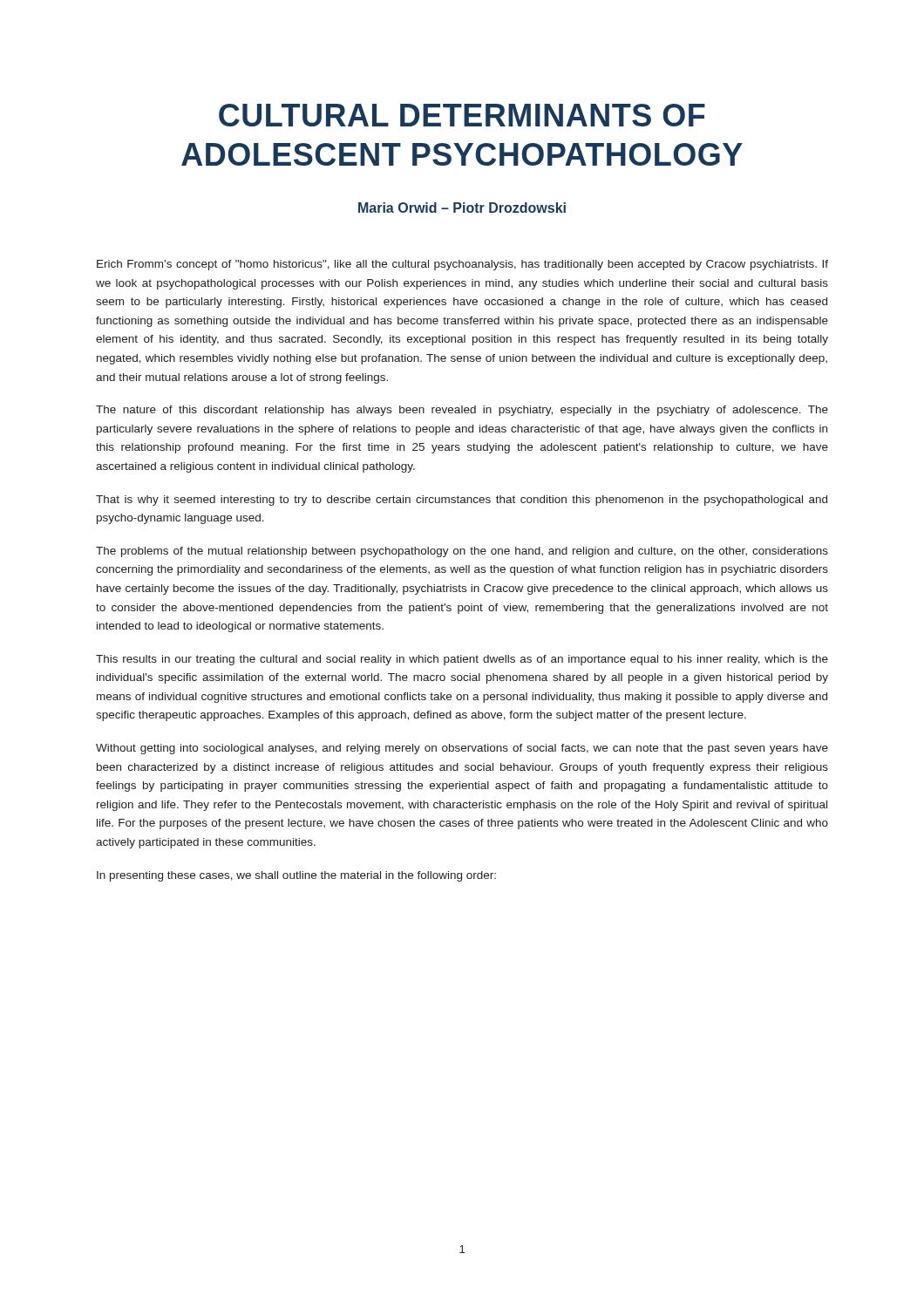Find the title that says "CULTURAL DETERMINANTS OFADOLESCENT PSYCHOPATHOLOGY"
Screen dimensions: 1308x924
click(x=462, y=135)
